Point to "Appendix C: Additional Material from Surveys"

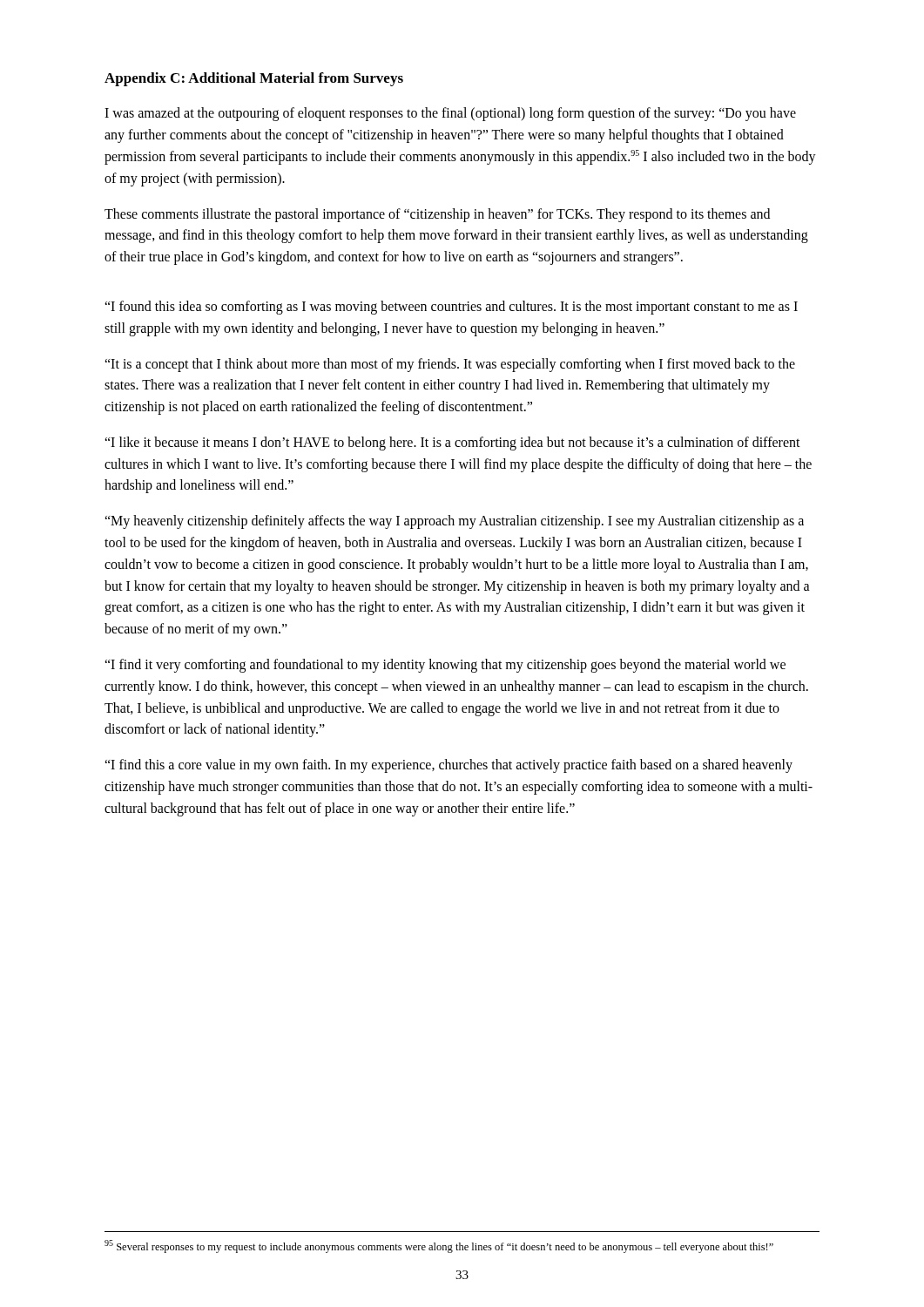coord(254,78)
